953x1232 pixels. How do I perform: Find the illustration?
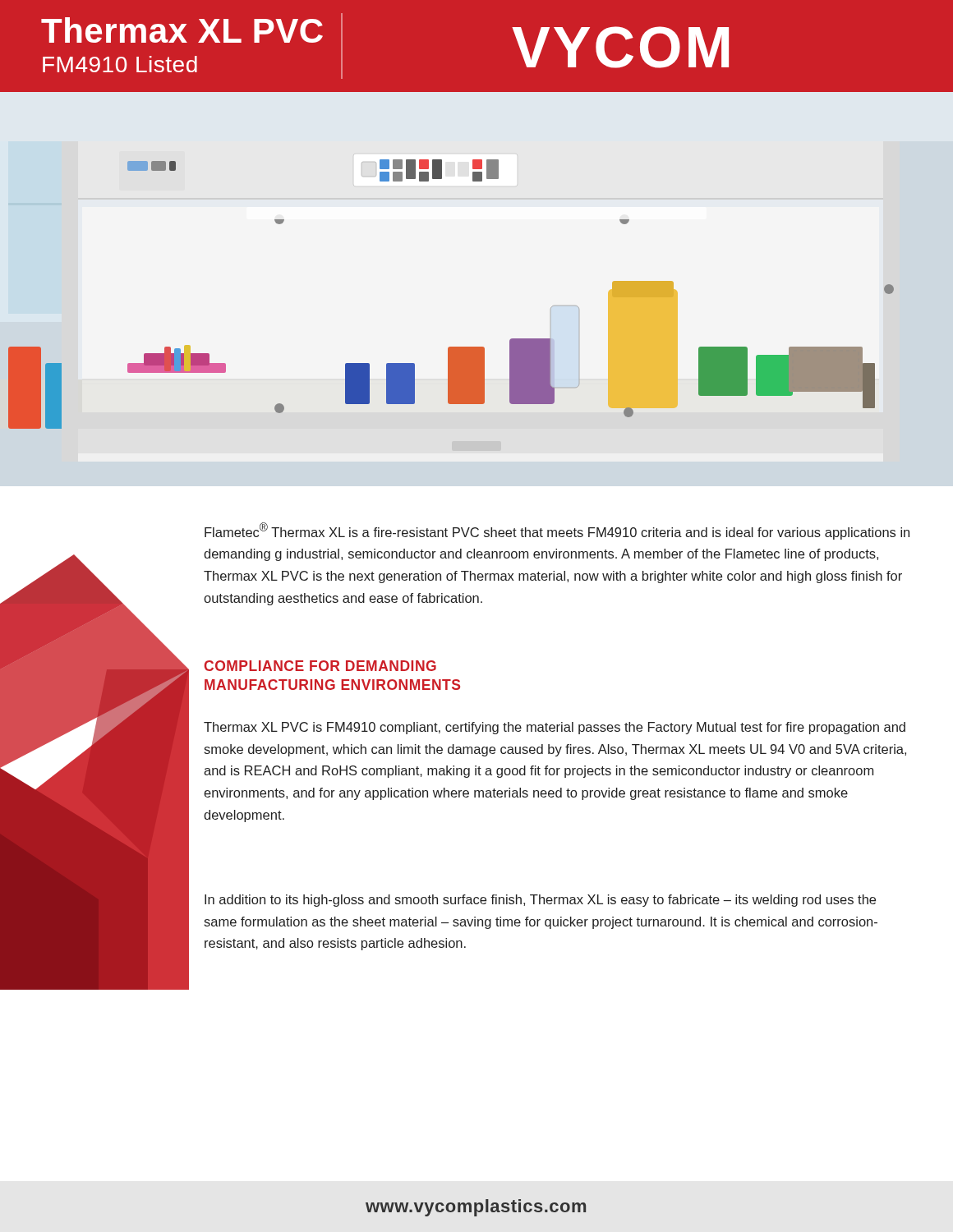point(94,747)
